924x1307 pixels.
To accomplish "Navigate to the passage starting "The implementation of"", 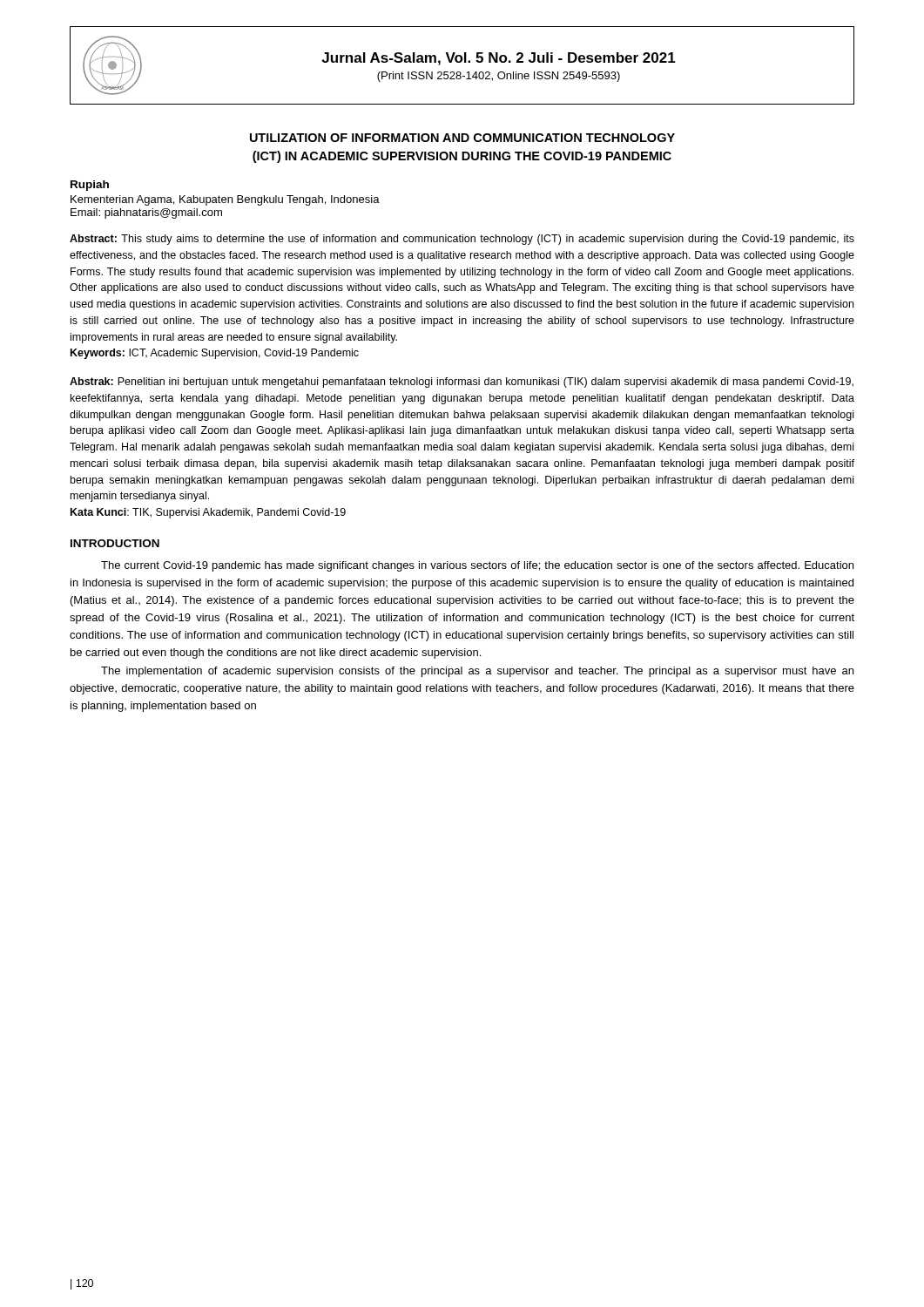I will pyautogui.click(x=462, y=688).
